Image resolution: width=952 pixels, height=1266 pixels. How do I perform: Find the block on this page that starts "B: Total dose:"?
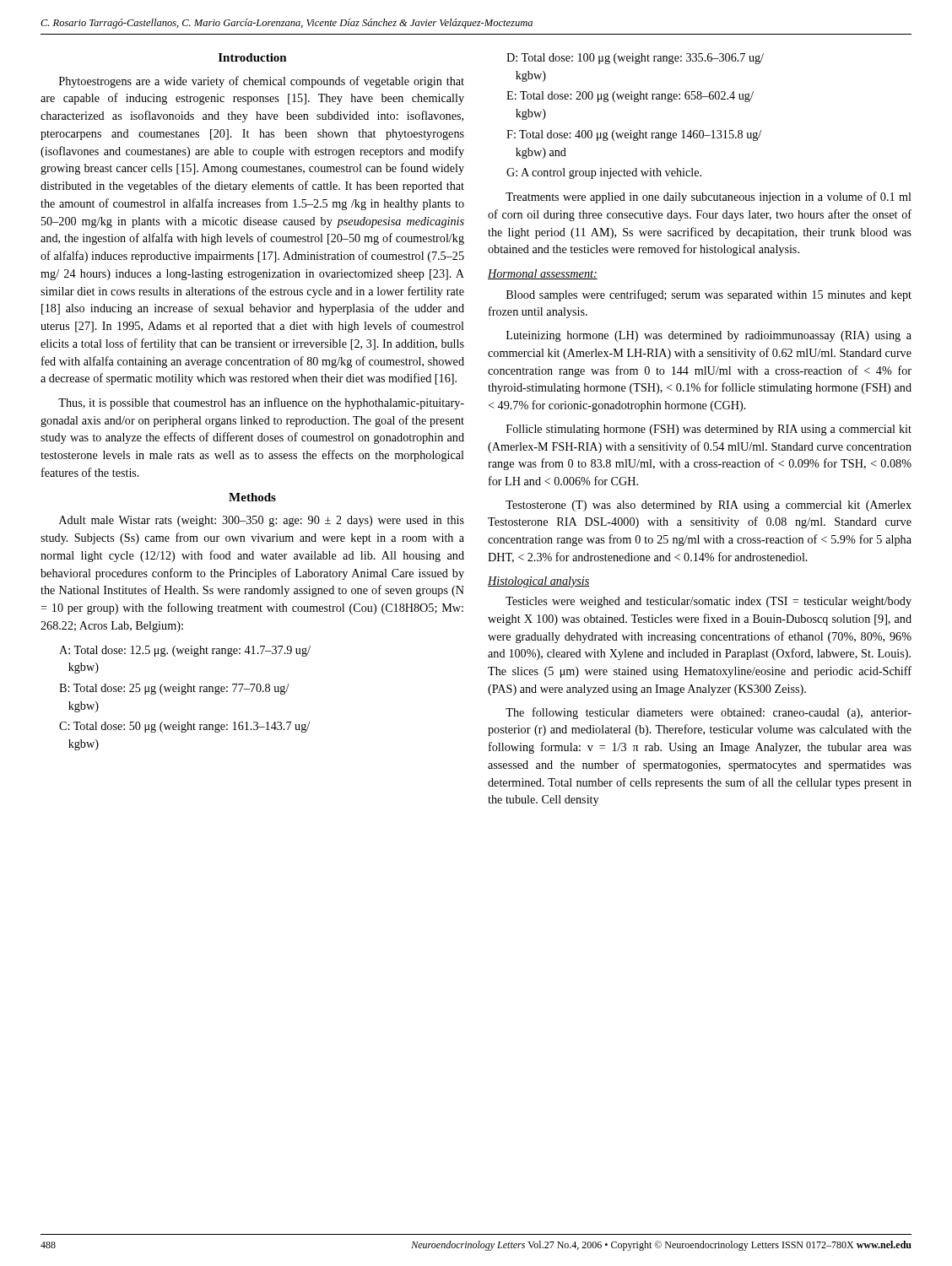coord(174,697)
